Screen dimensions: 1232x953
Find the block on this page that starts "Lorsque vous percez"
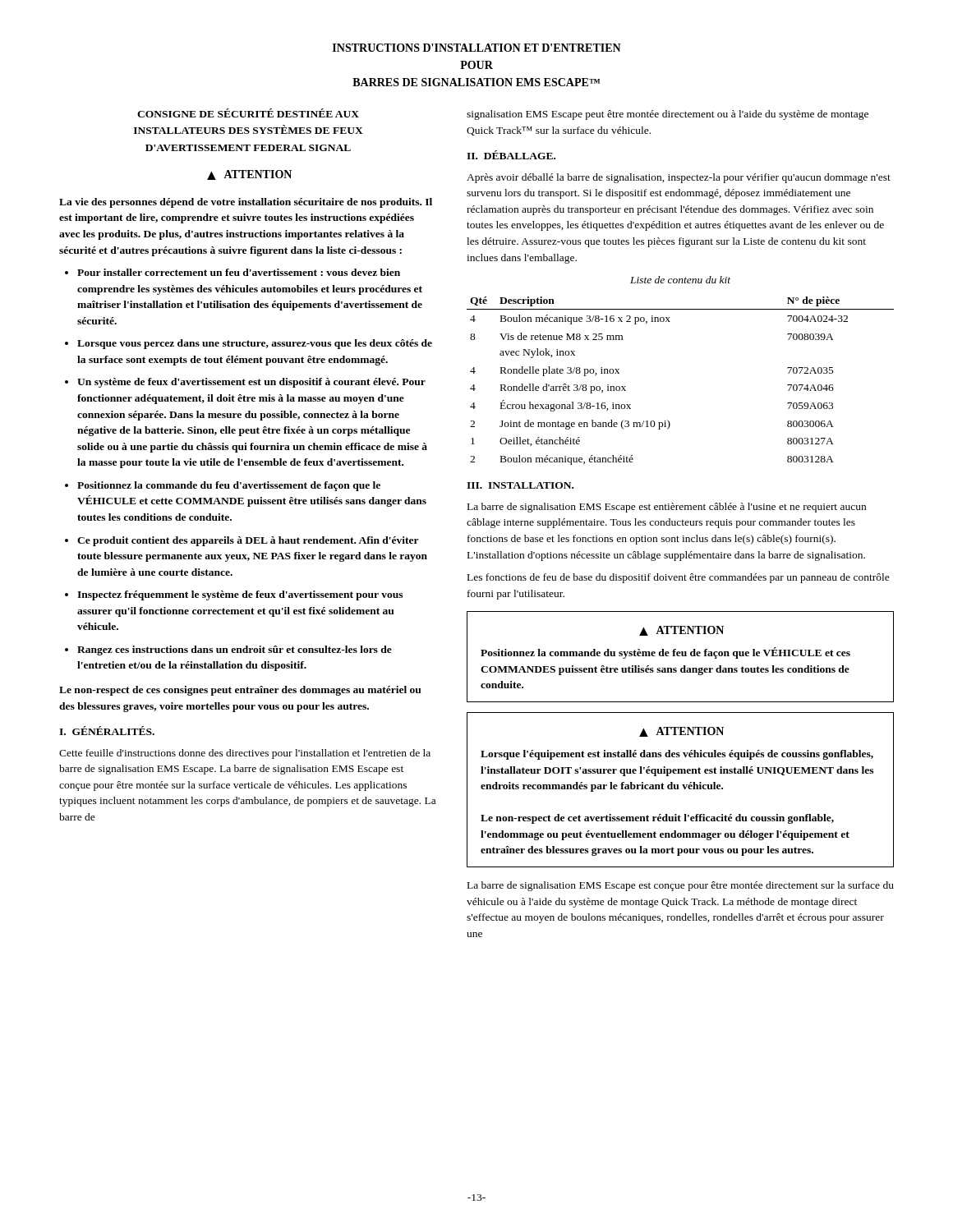[x=255, y=351]
